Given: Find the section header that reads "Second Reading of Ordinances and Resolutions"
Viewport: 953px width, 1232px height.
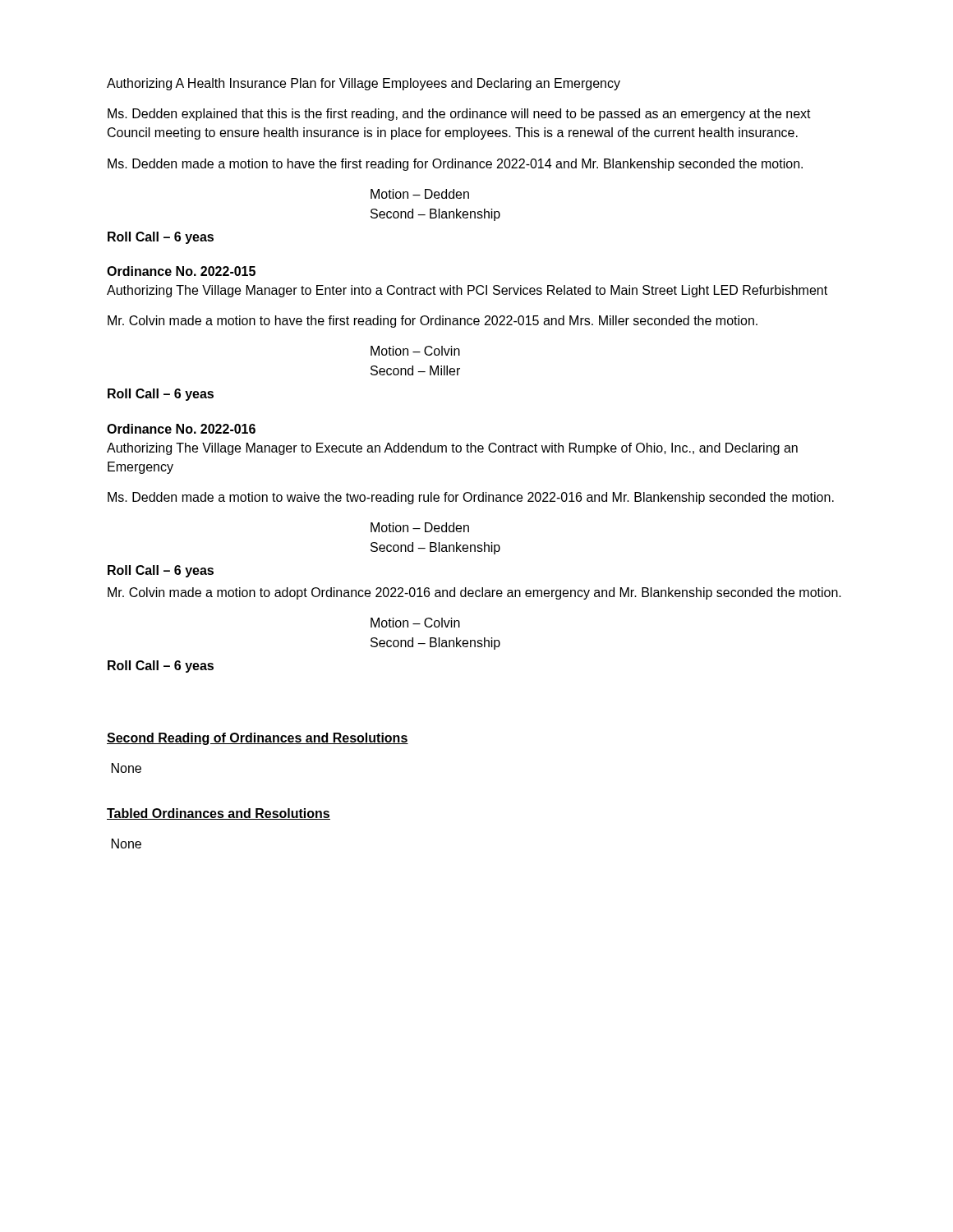Looking at the screenshot, I should pyautogui.click(x=257, y=738).
